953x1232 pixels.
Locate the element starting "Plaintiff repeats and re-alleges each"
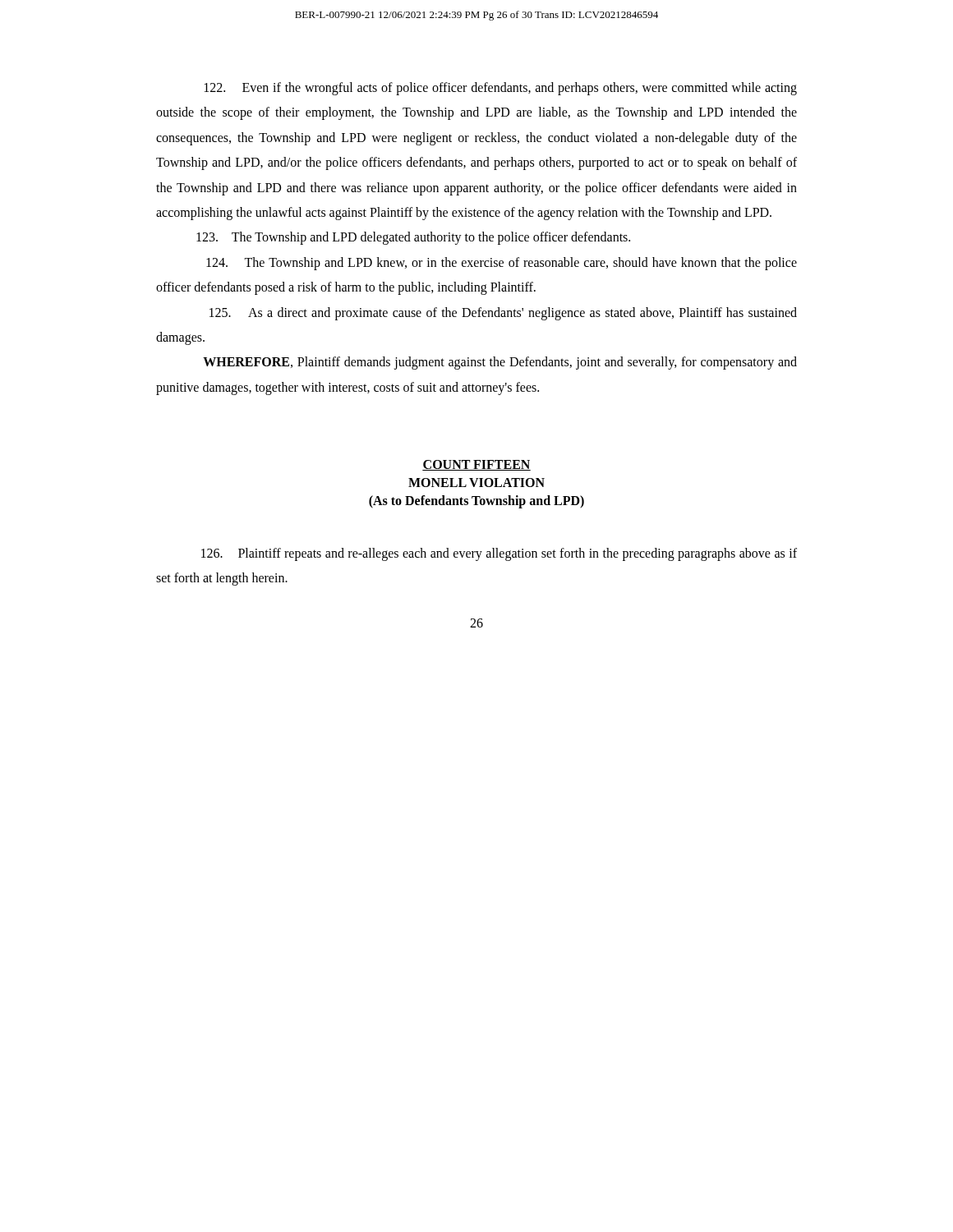[476, 566]
